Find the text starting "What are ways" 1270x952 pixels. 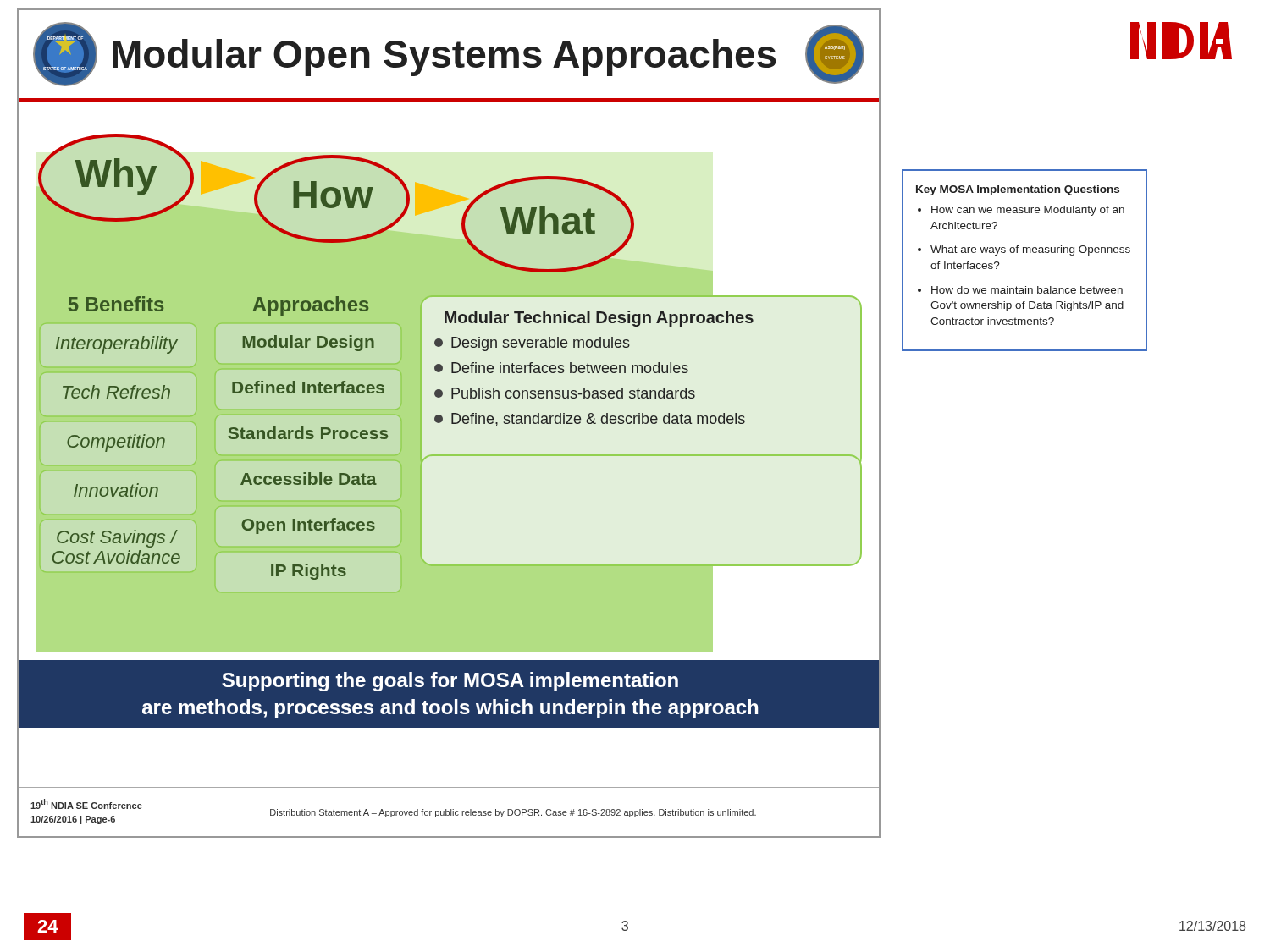coord(1031,257)
